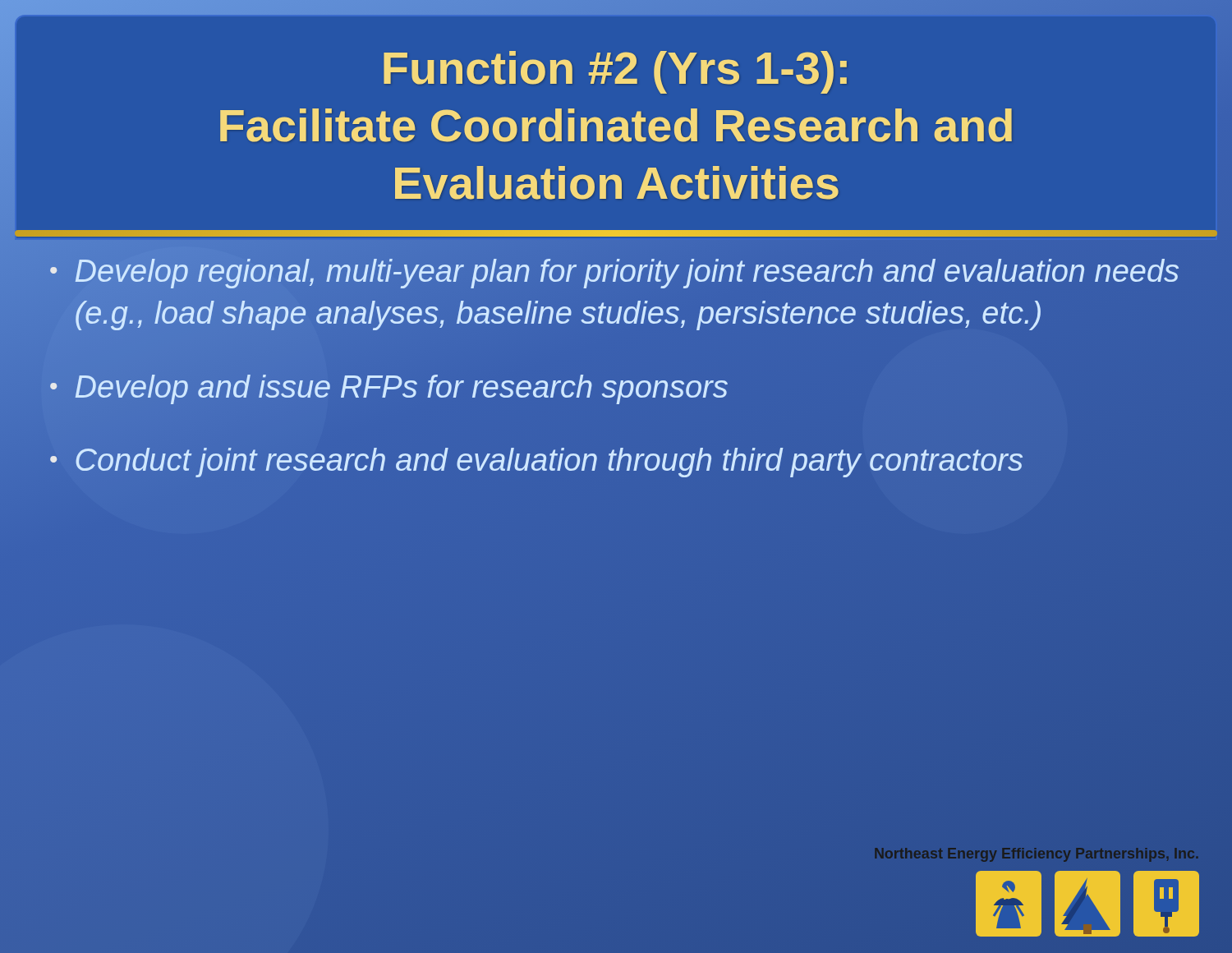Click on the list item that reads "• Develop and issue RFPs"
Viewport: 1232px width, 953px height.
[x=389, y=387]
